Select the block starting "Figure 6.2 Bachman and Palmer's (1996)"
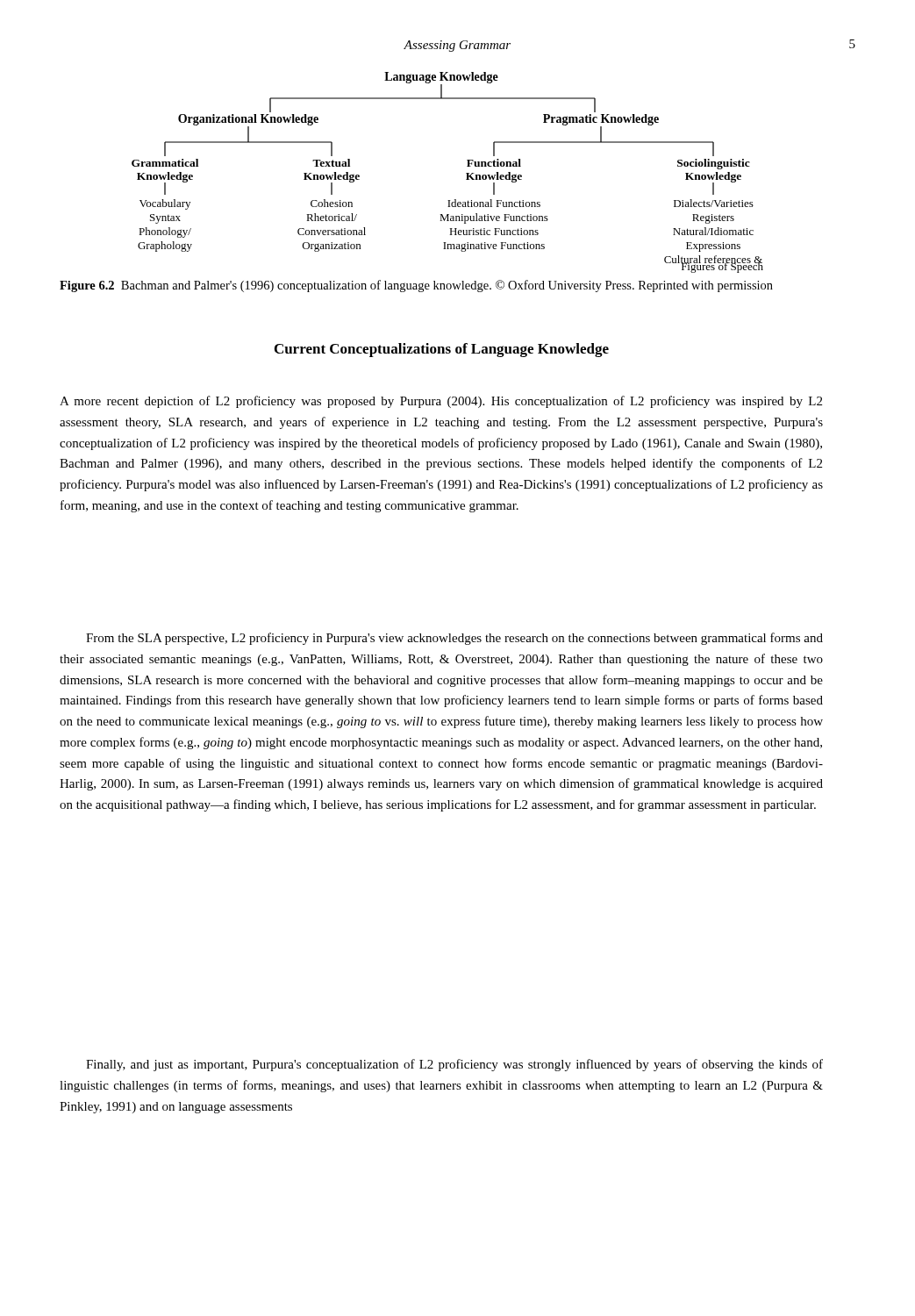 point(416,285)
